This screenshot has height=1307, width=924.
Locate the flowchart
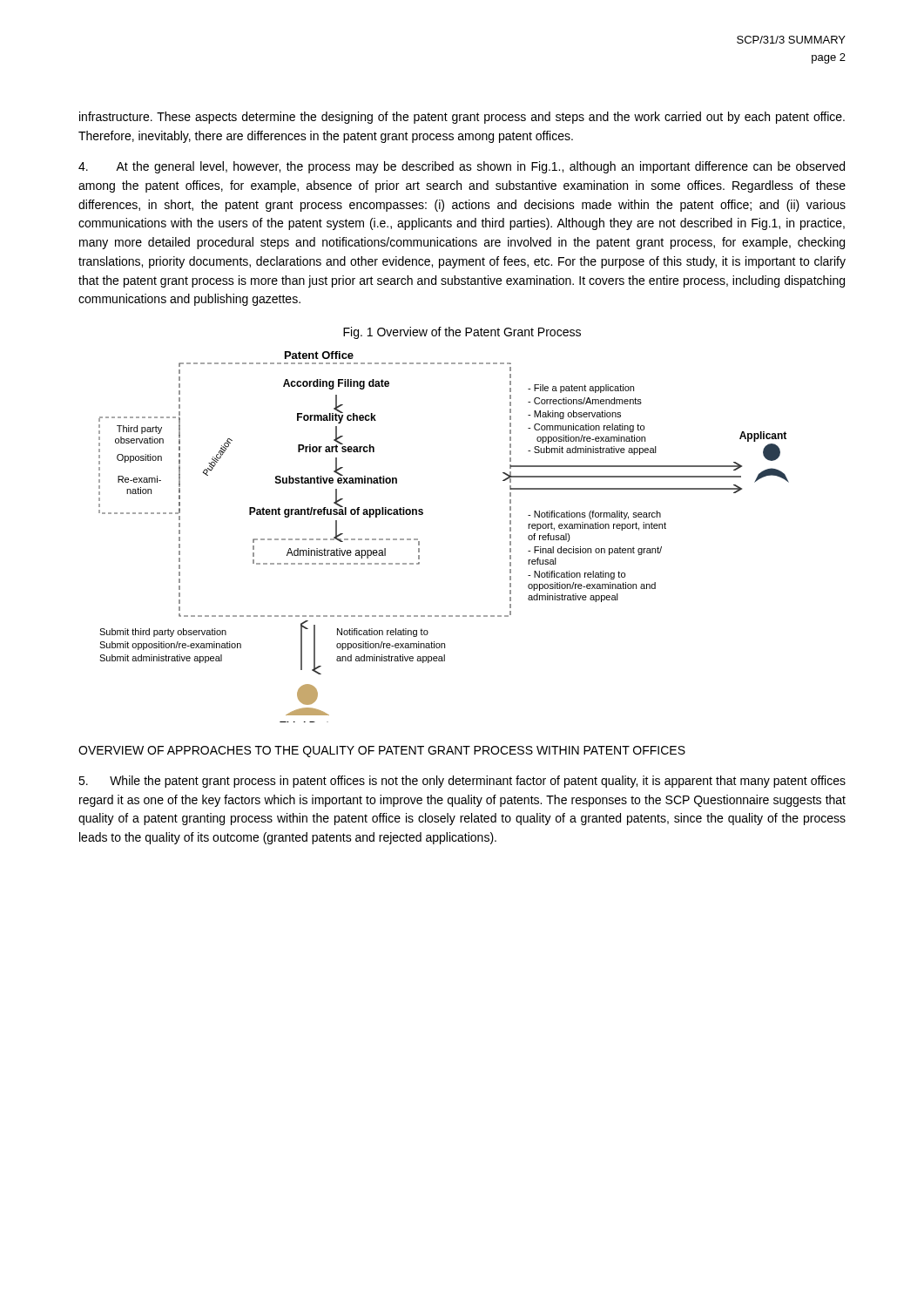pos(462,535)
